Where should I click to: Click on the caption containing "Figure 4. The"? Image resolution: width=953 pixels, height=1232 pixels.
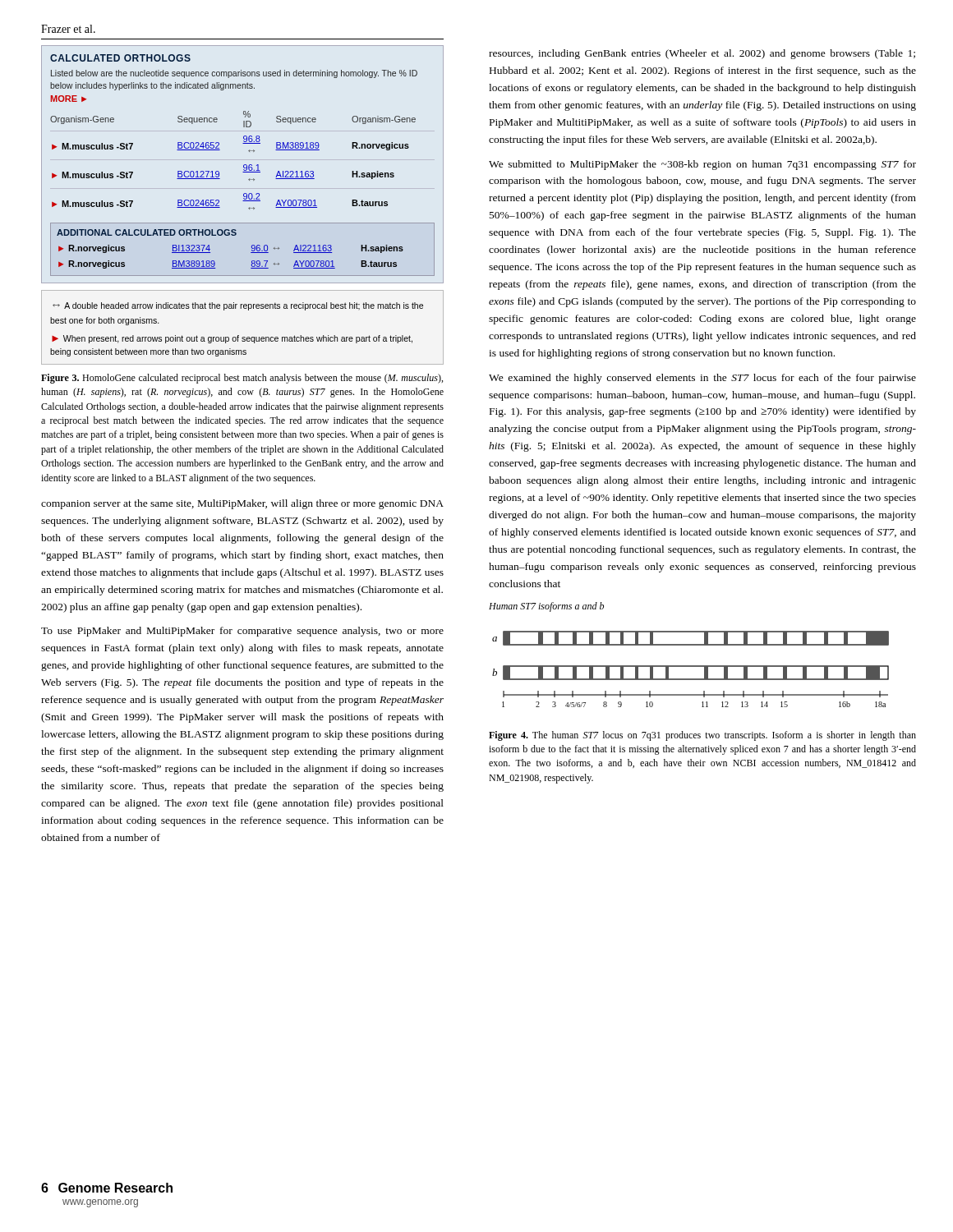702,756
